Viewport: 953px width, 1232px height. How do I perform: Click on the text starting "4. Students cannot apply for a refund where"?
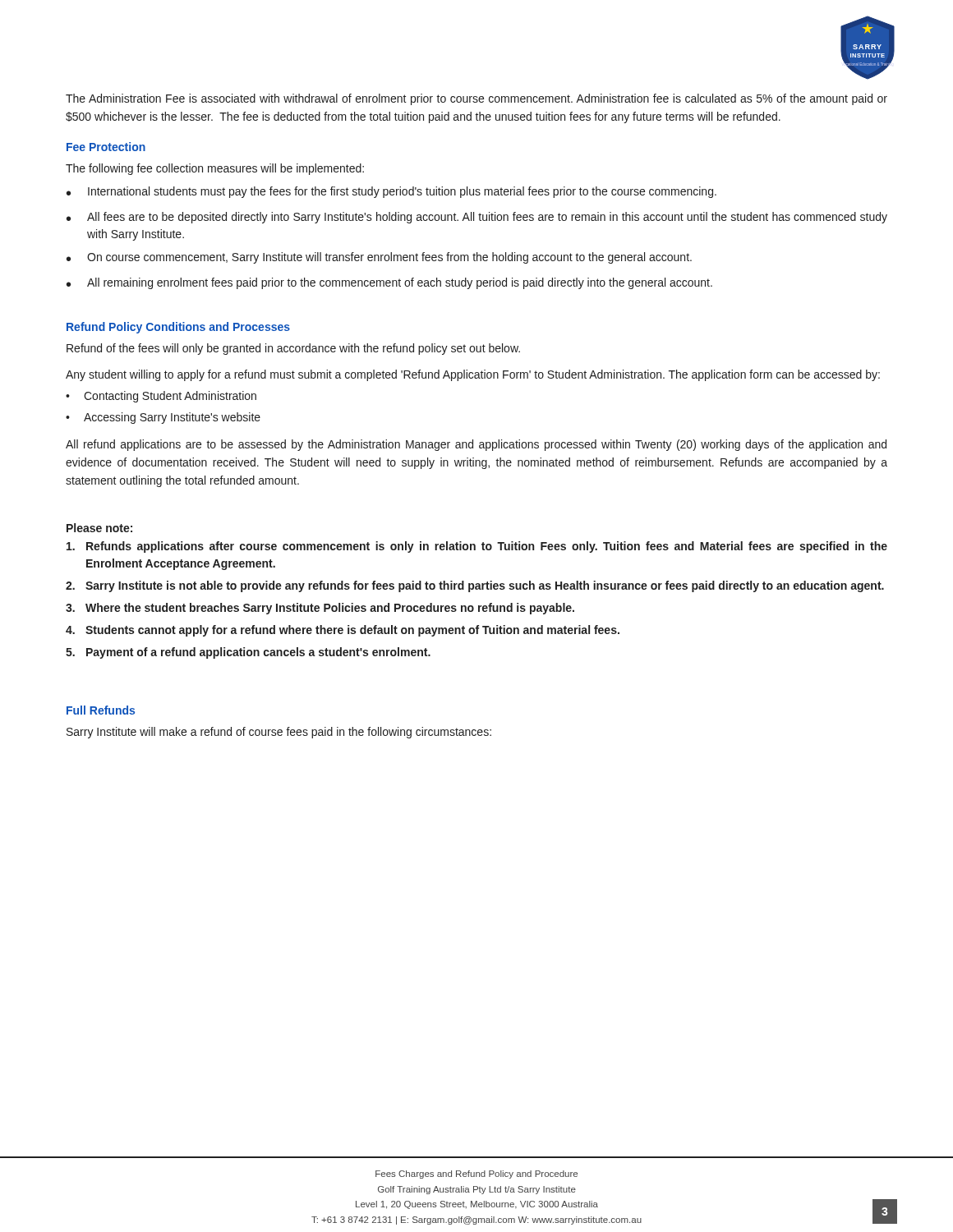(x=343, y=630)
